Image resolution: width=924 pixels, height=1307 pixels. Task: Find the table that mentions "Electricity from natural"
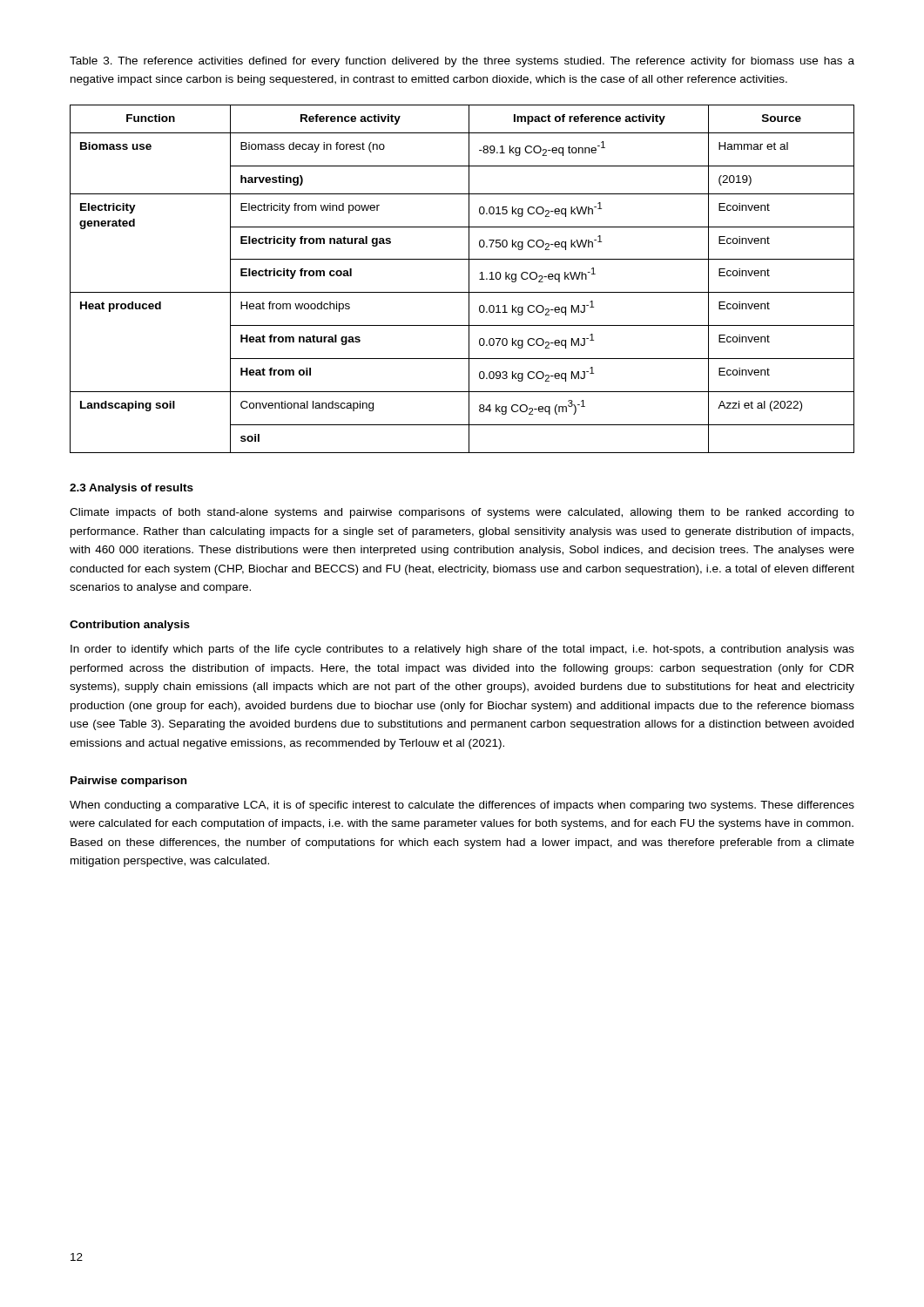coord(462,279)
